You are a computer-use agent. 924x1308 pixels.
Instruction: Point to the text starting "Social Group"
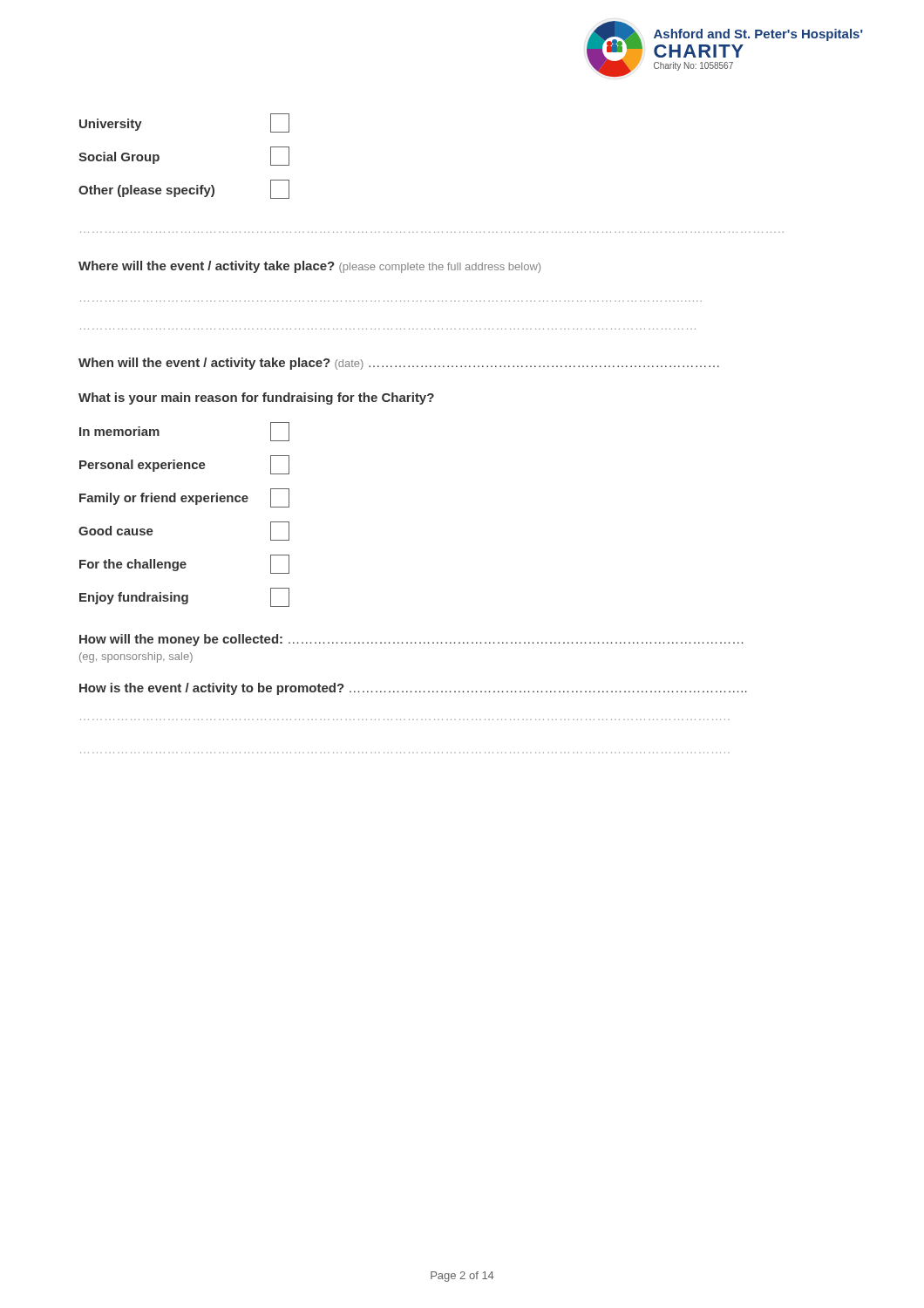[x=115, y=156]
